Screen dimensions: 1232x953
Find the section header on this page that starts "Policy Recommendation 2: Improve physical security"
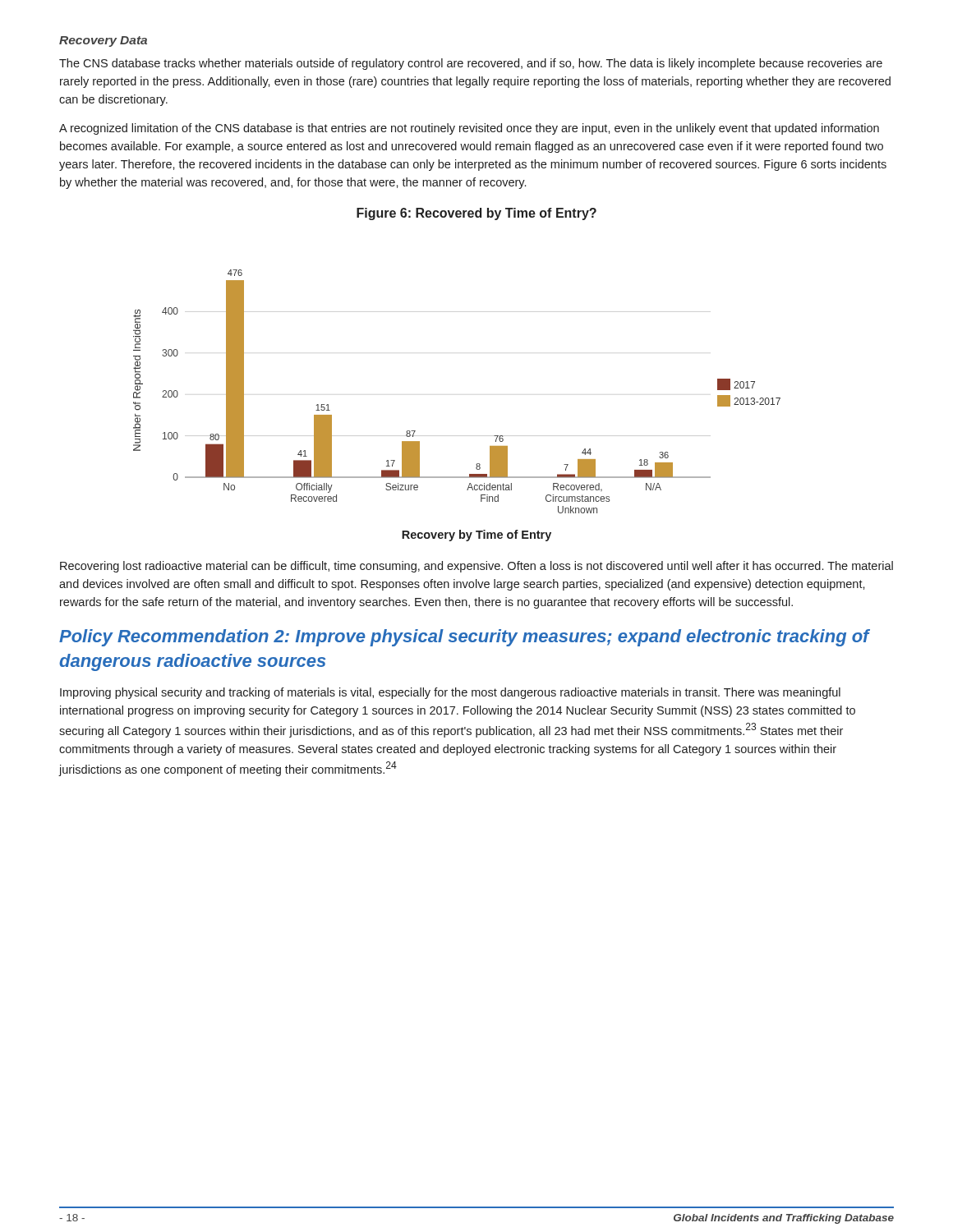[x=464, y=649]
